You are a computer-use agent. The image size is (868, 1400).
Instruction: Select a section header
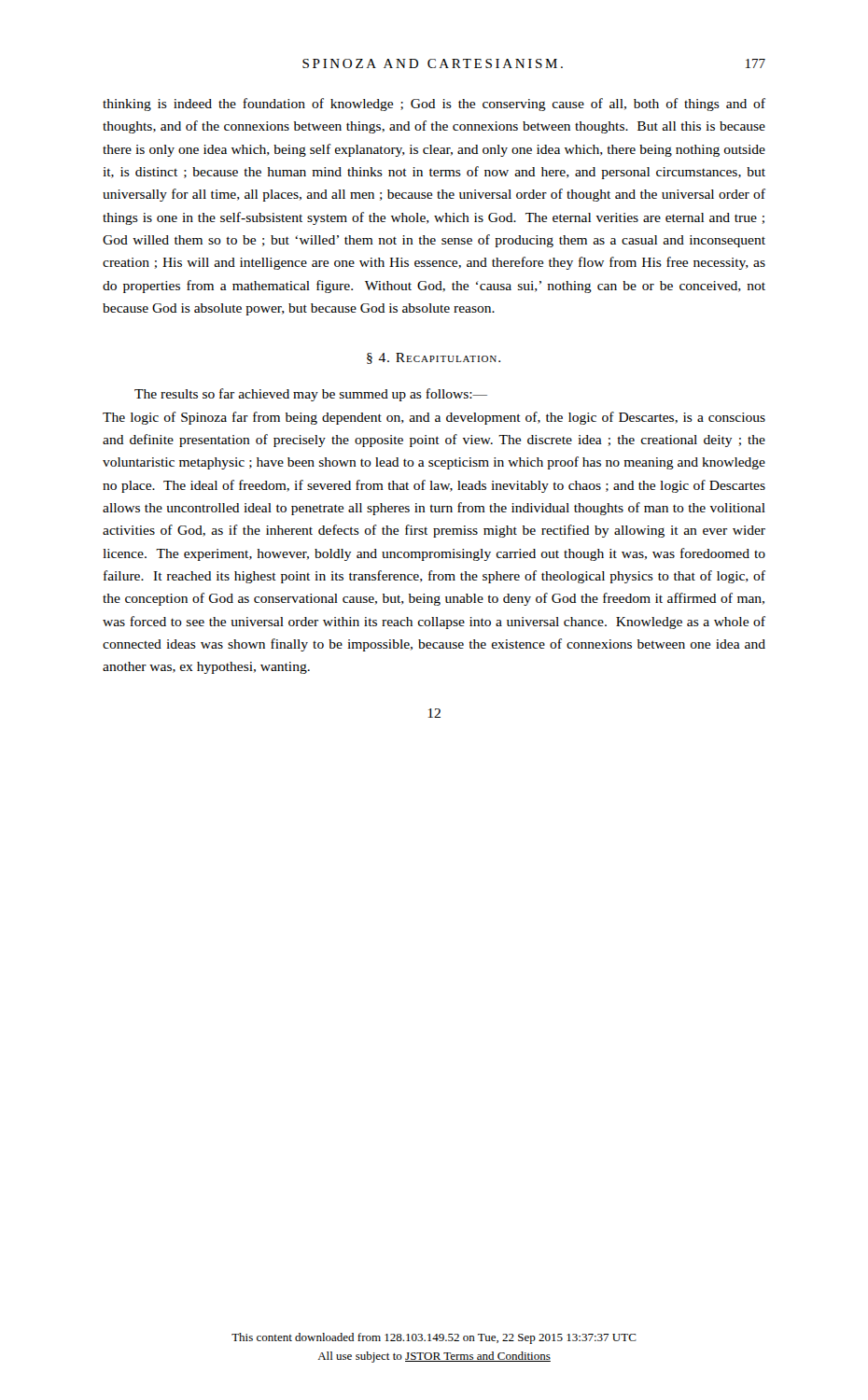pos(434,357)
